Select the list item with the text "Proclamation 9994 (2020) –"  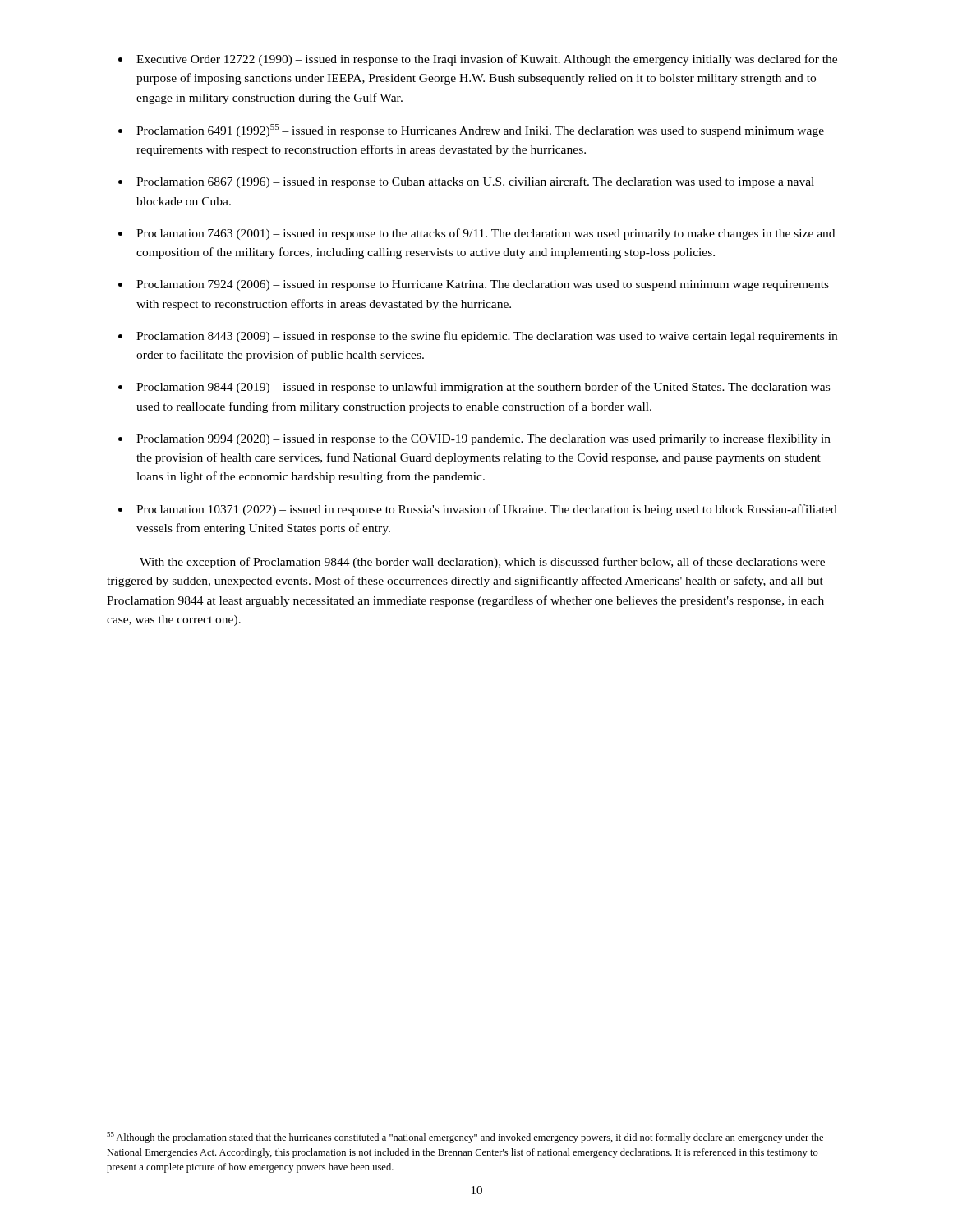(x=484, y=457)
